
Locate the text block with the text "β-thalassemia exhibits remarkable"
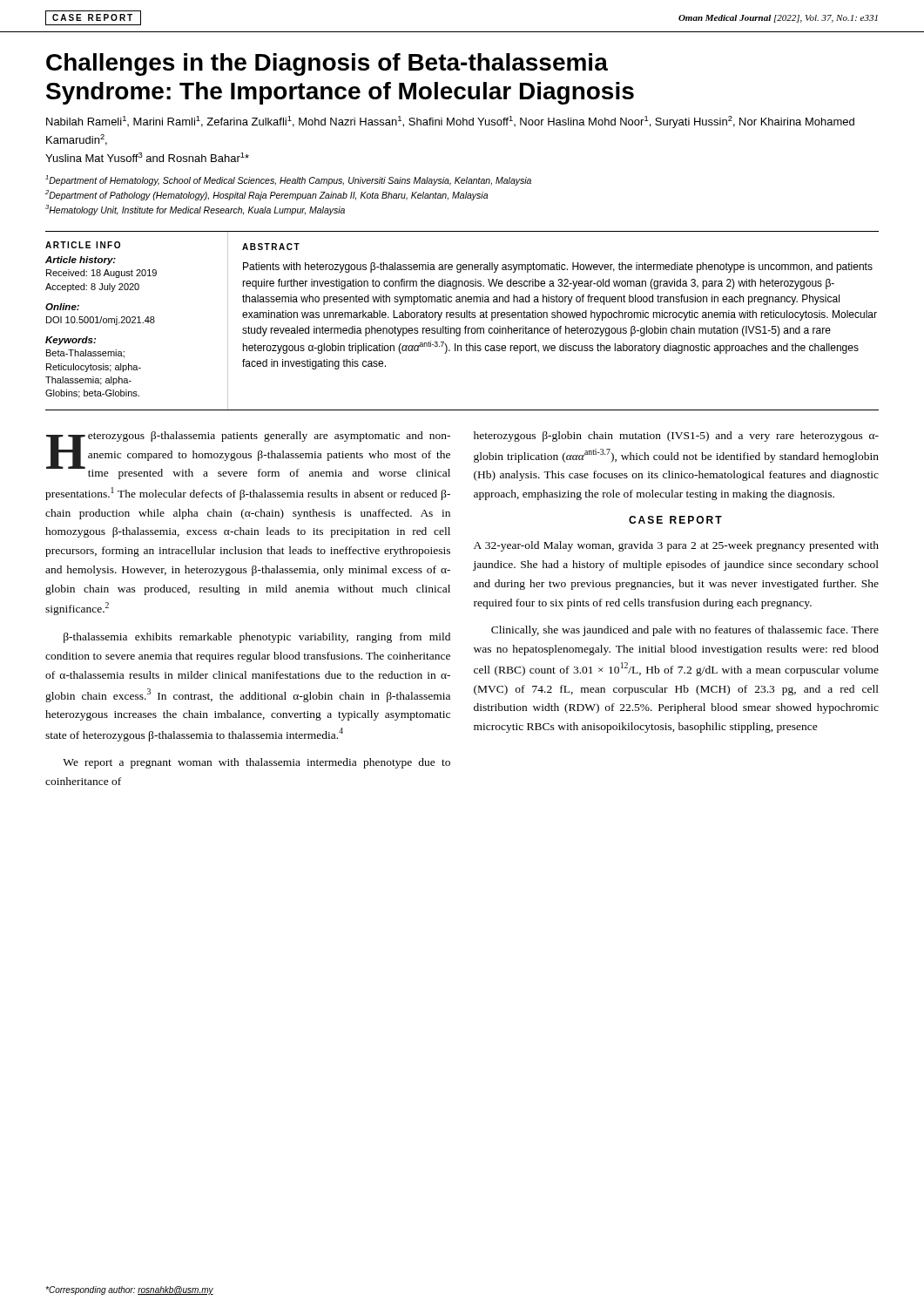[x=248, y=686]
